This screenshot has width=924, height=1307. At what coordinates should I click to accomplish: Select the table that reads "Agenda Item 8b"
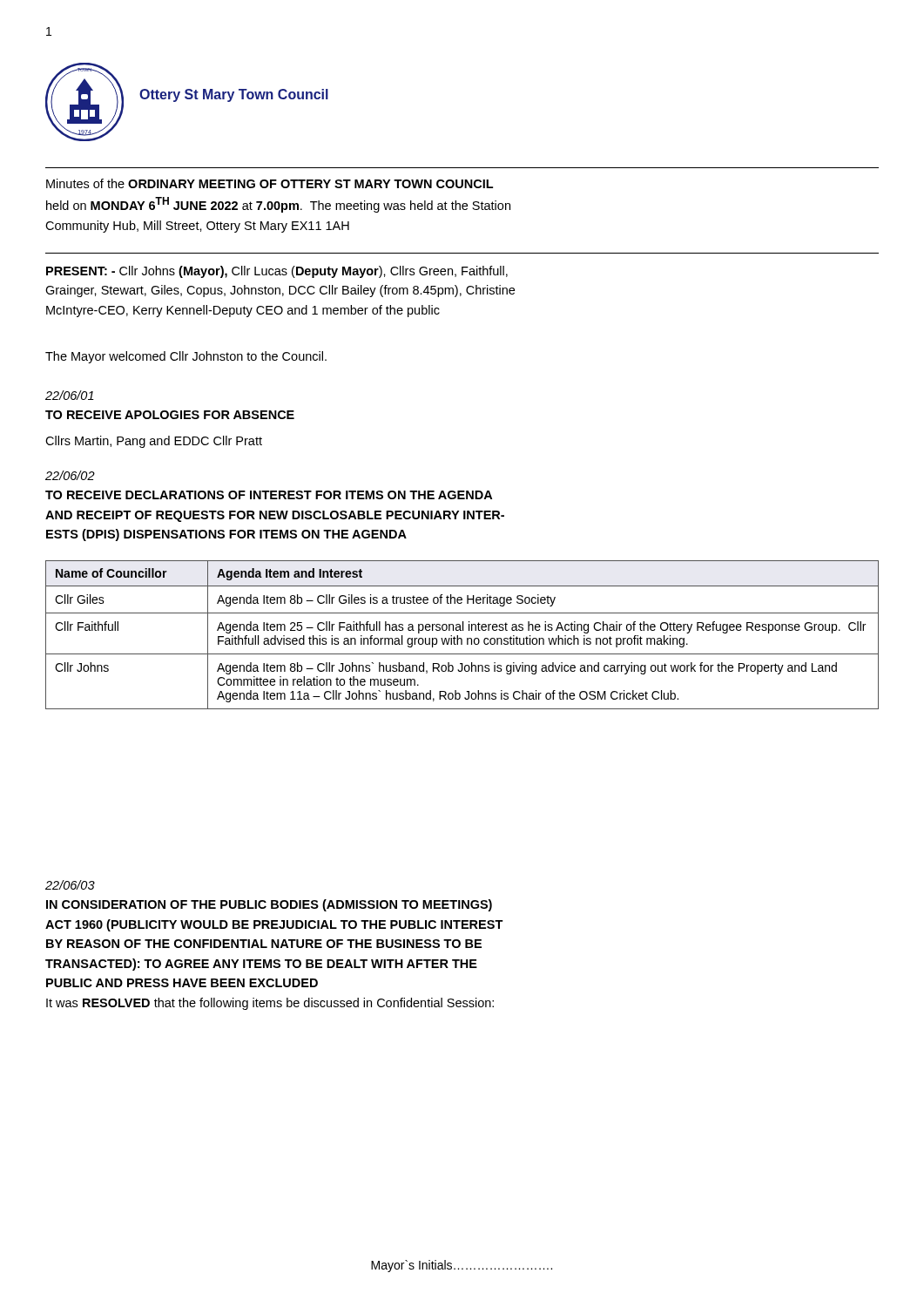[462, 635]
